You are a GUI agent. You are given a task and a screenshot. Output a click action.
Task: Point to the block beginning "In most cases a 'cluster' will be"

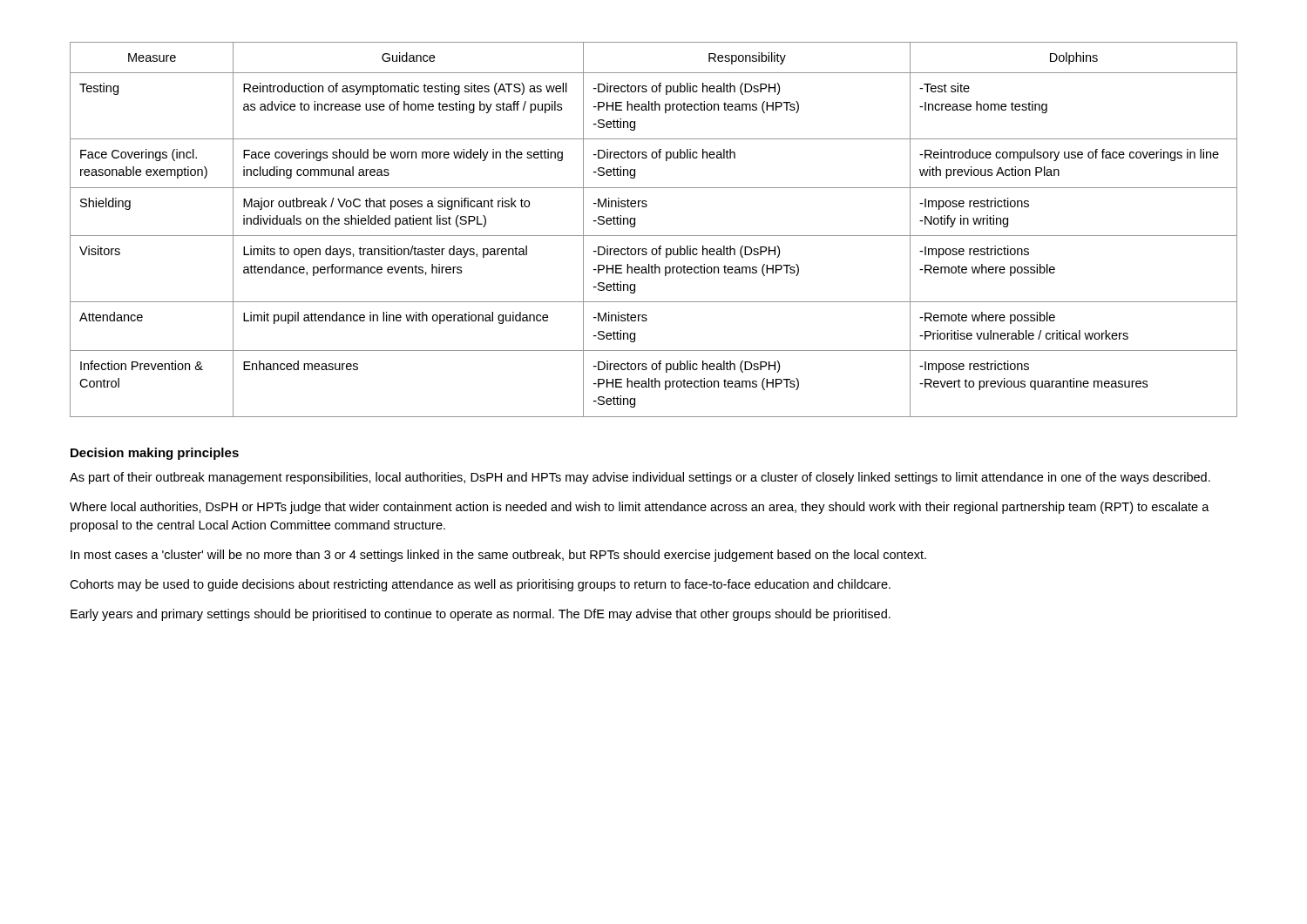(498, 555)
